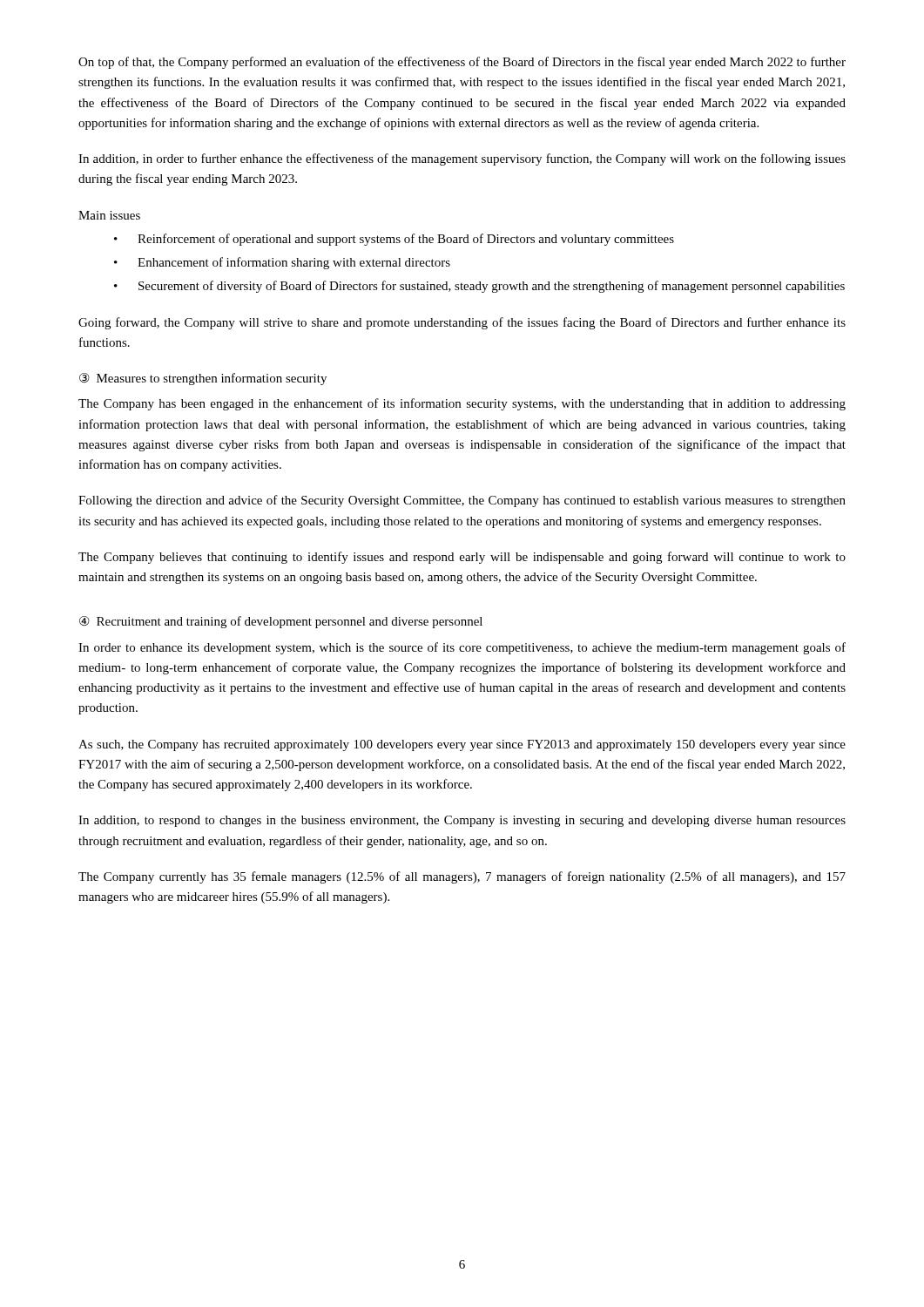Click on the text block containing "On top of that, the Company performed"

462,92
